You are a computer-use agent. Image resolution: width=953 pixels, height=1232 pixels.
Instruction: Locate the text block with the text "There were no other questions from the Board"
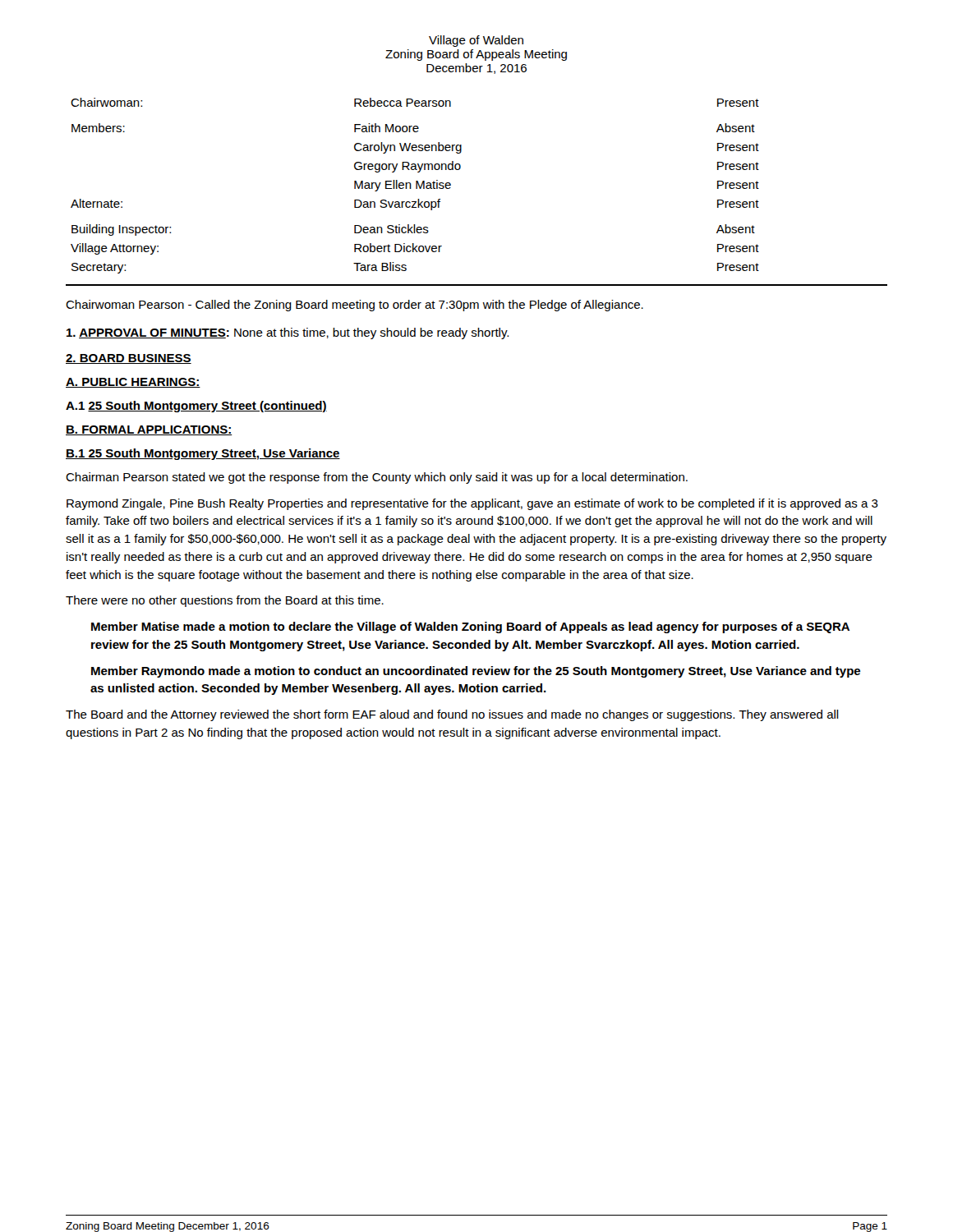[x=225, y=600]
